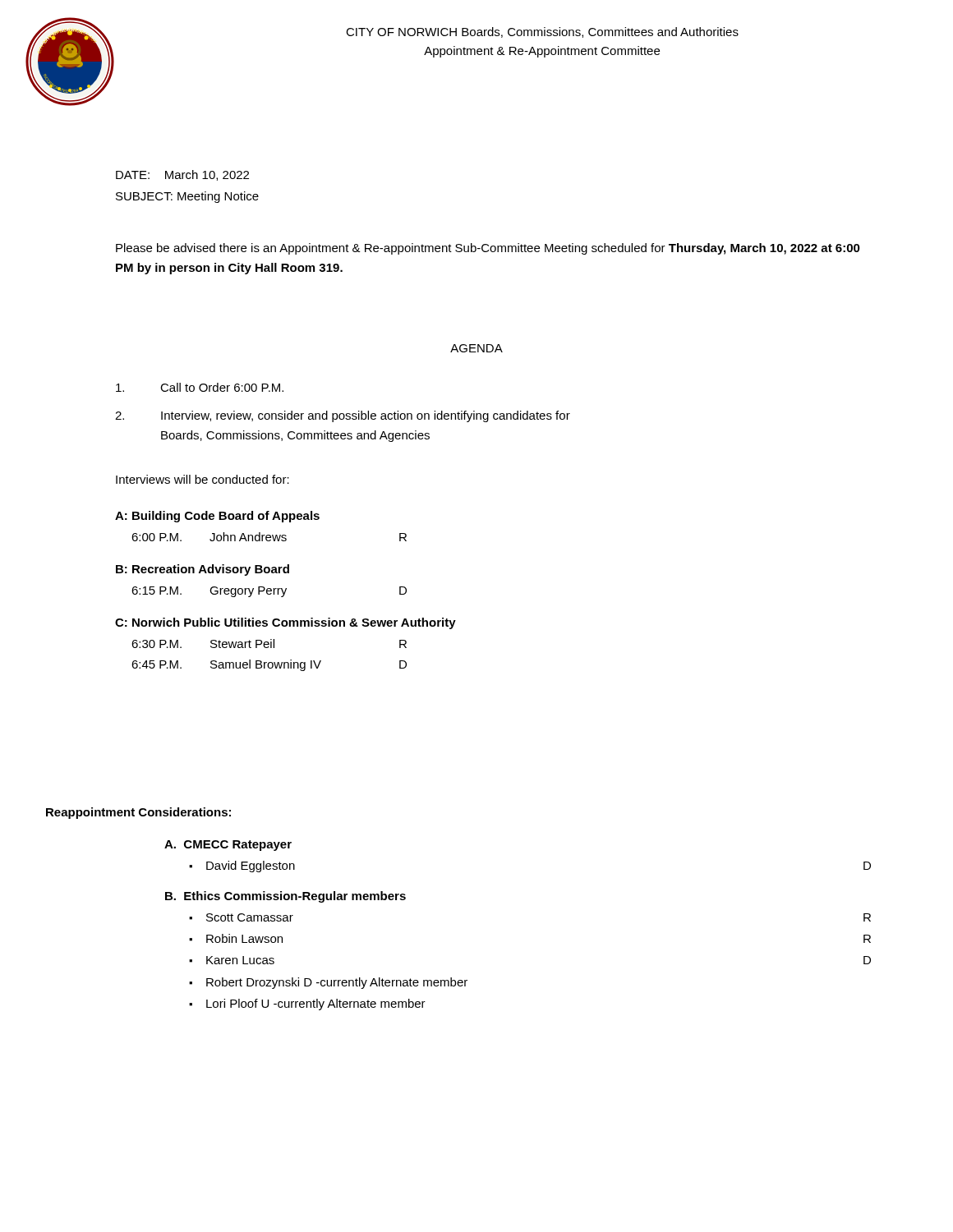Click on the text block containing "Interviews will be conducted"
The height and width of the screenshot is (1232, 953).
coord(202,479)
